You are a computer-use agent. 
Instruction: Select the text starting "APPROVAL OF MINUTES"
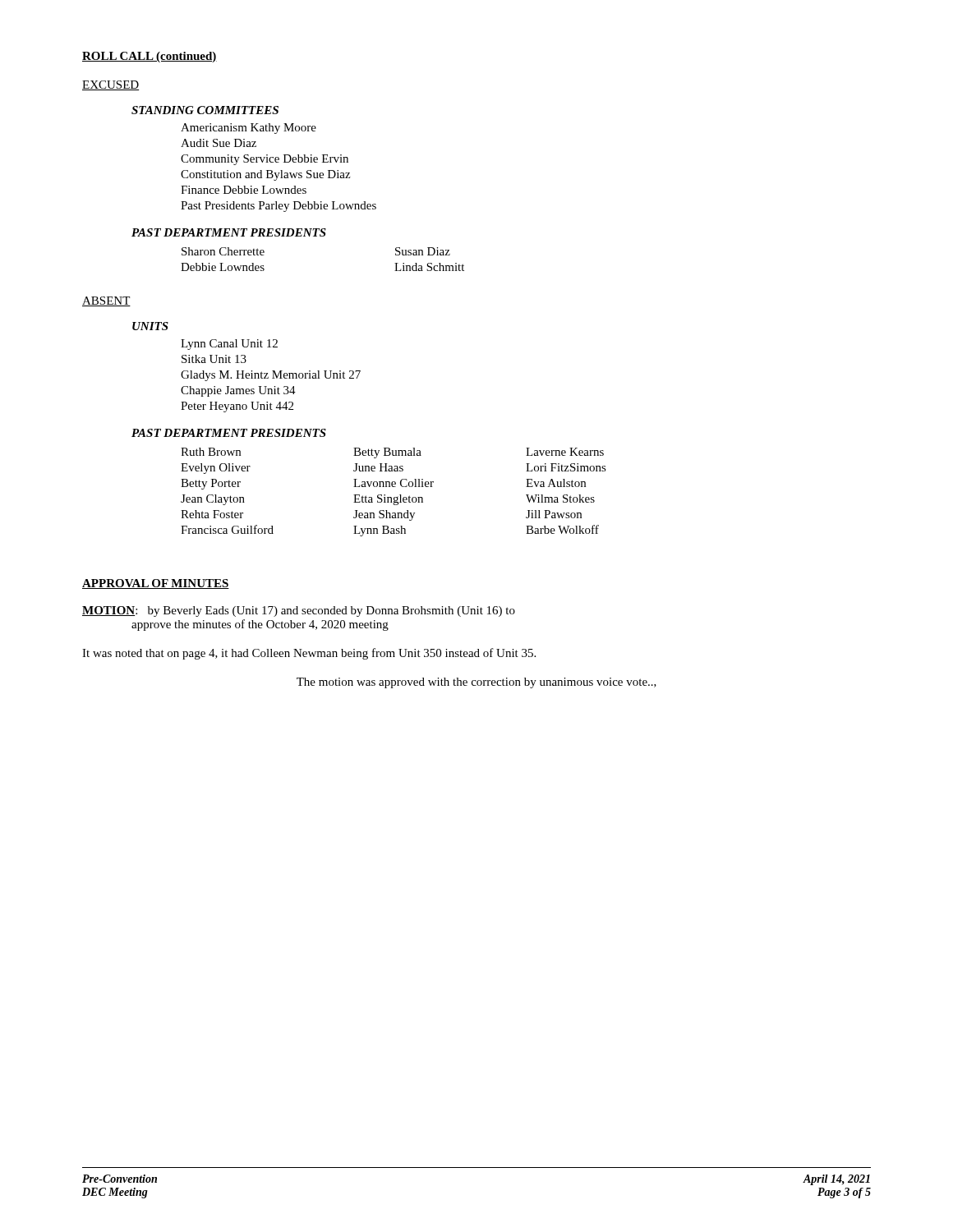[x=155, y=583]
